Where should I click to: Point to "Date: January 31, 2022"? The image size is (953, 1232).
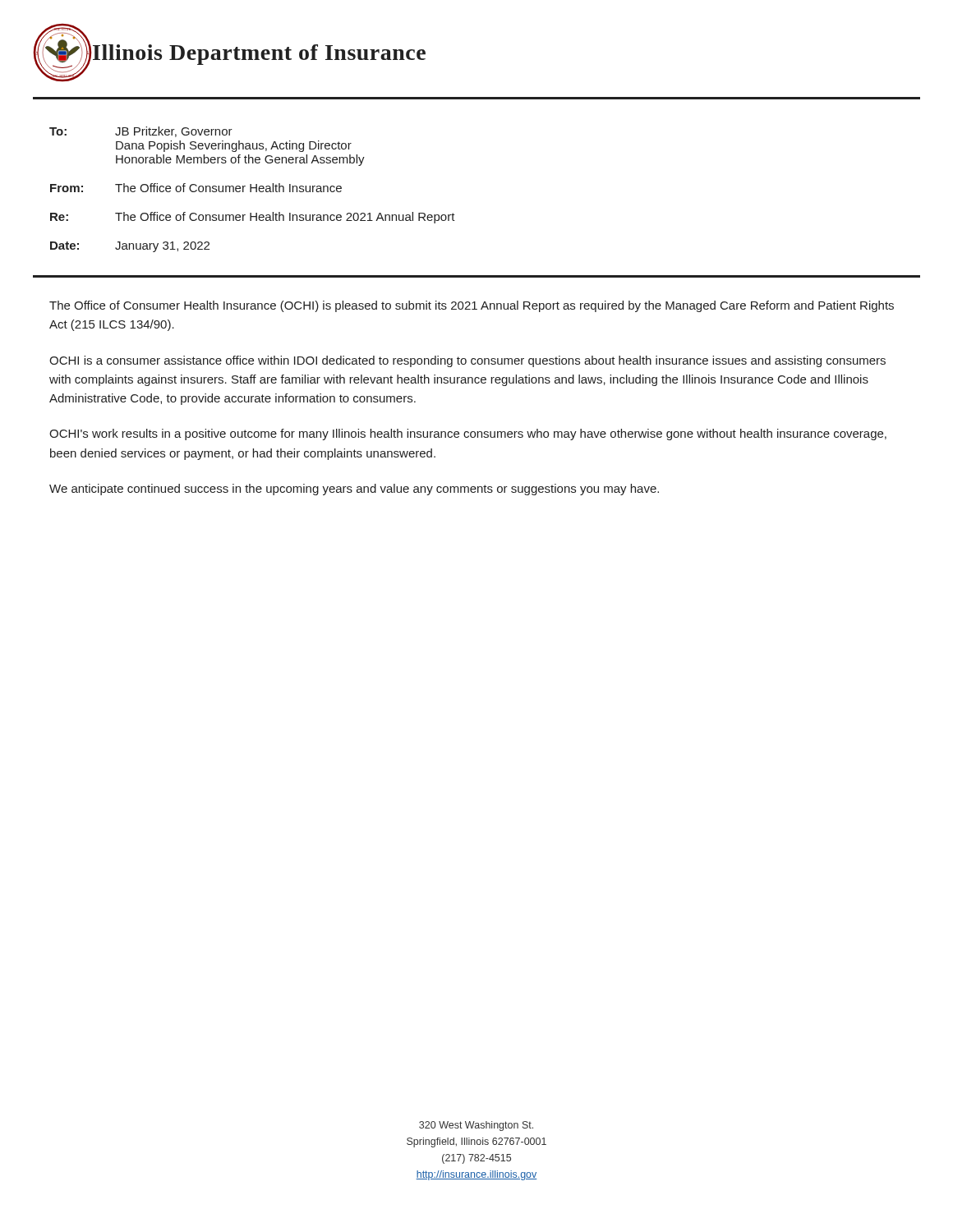tap(130, 247)
